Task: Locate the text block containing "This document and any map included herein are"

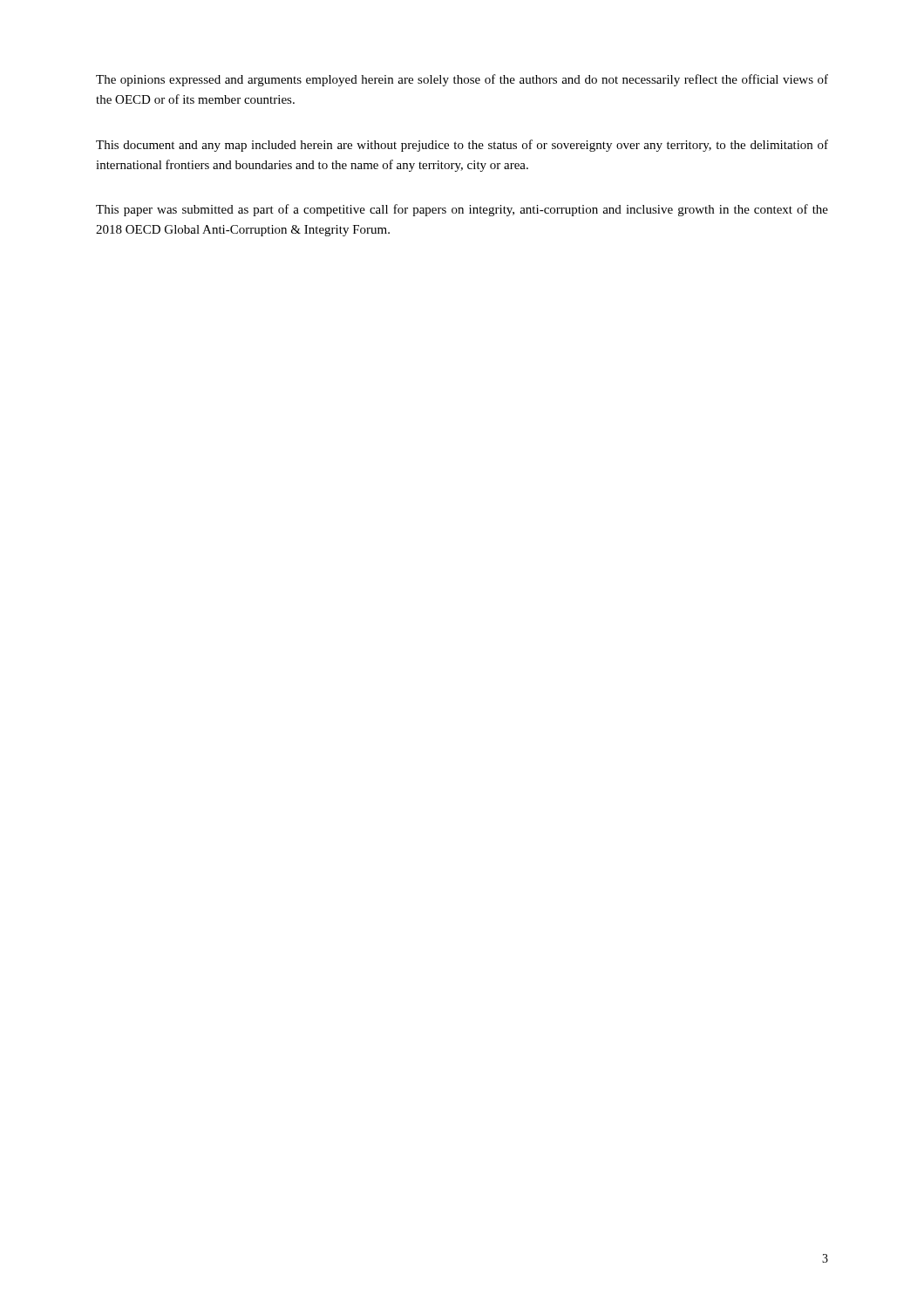Action: (462, 154)
